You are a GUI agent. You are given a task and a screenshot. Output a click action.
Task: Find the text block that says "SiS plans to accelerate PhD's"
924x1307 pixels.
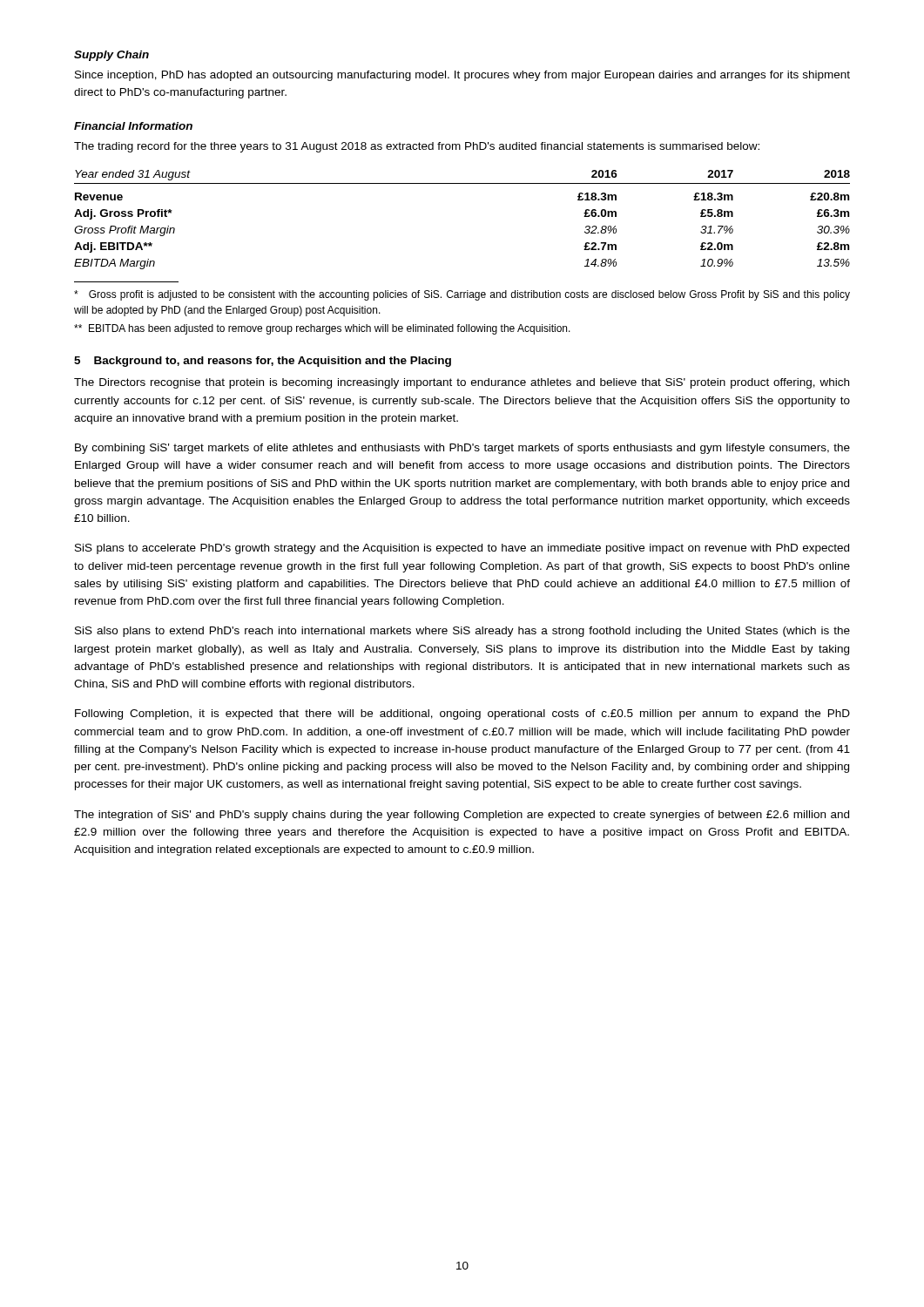pos(462,574)
